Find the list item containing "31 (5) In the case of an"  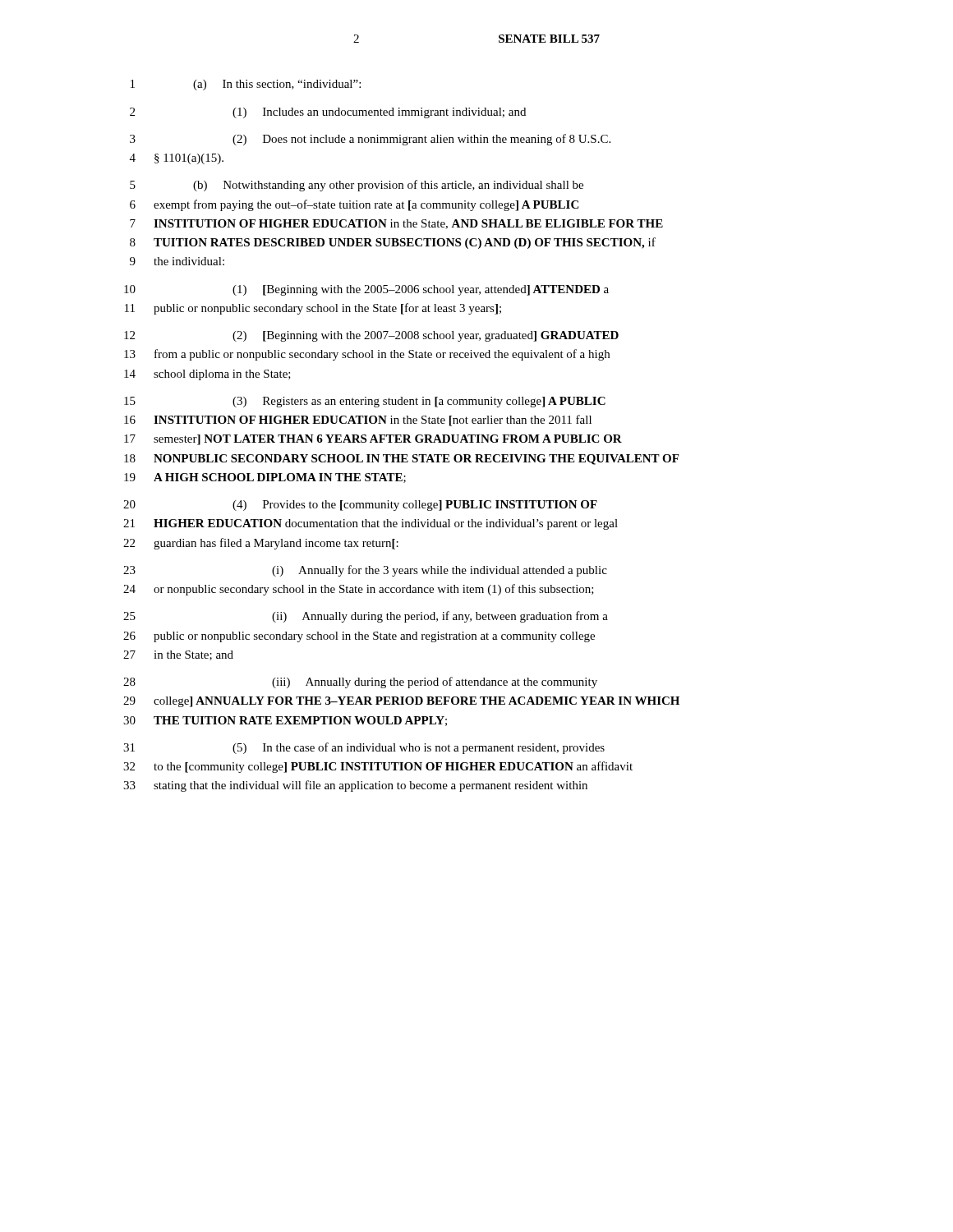[489, 748]
